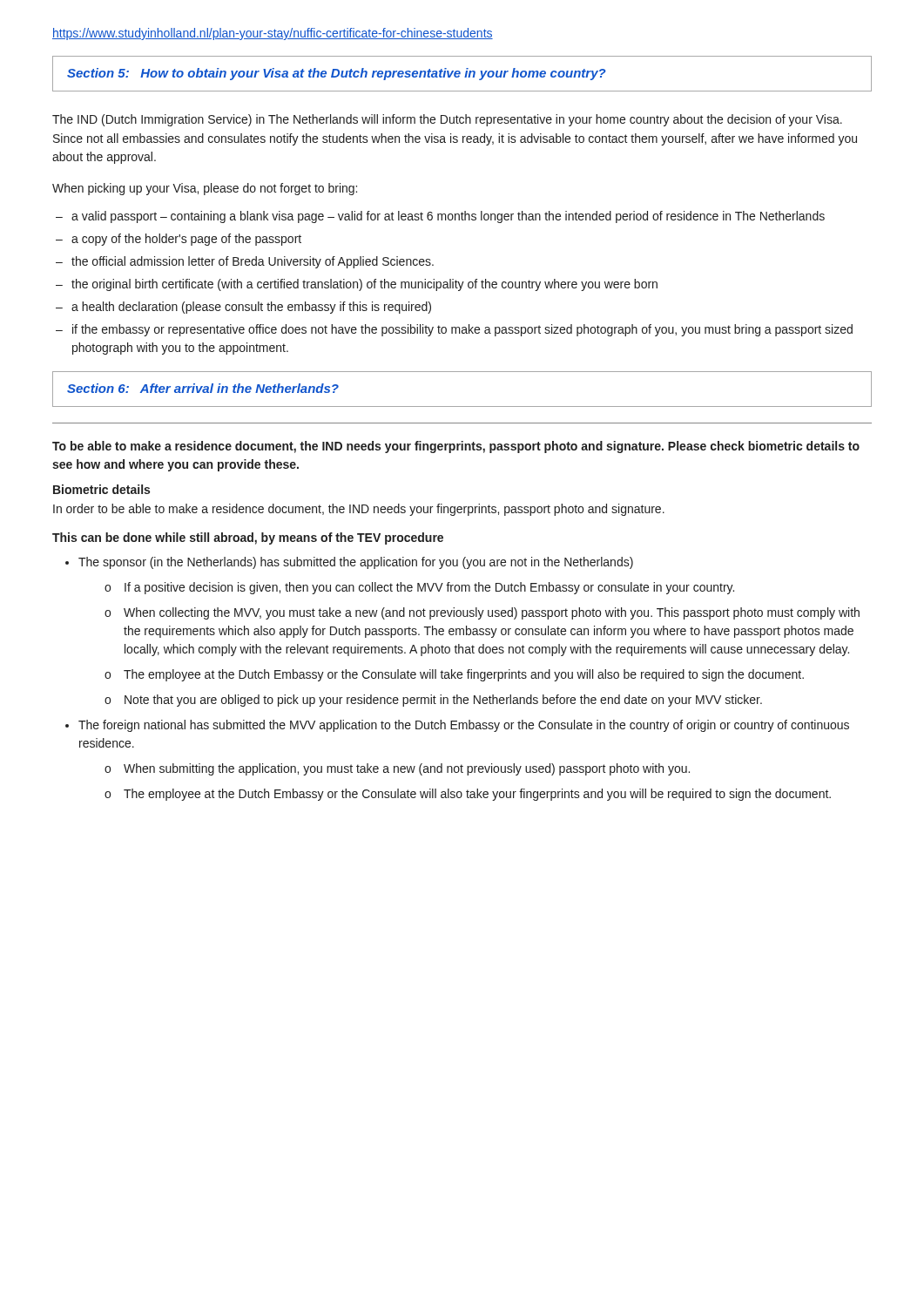Point to the passage starting "Section 5: How"
This screenshot has height=1307, width=924.
(x=336, y=73)
